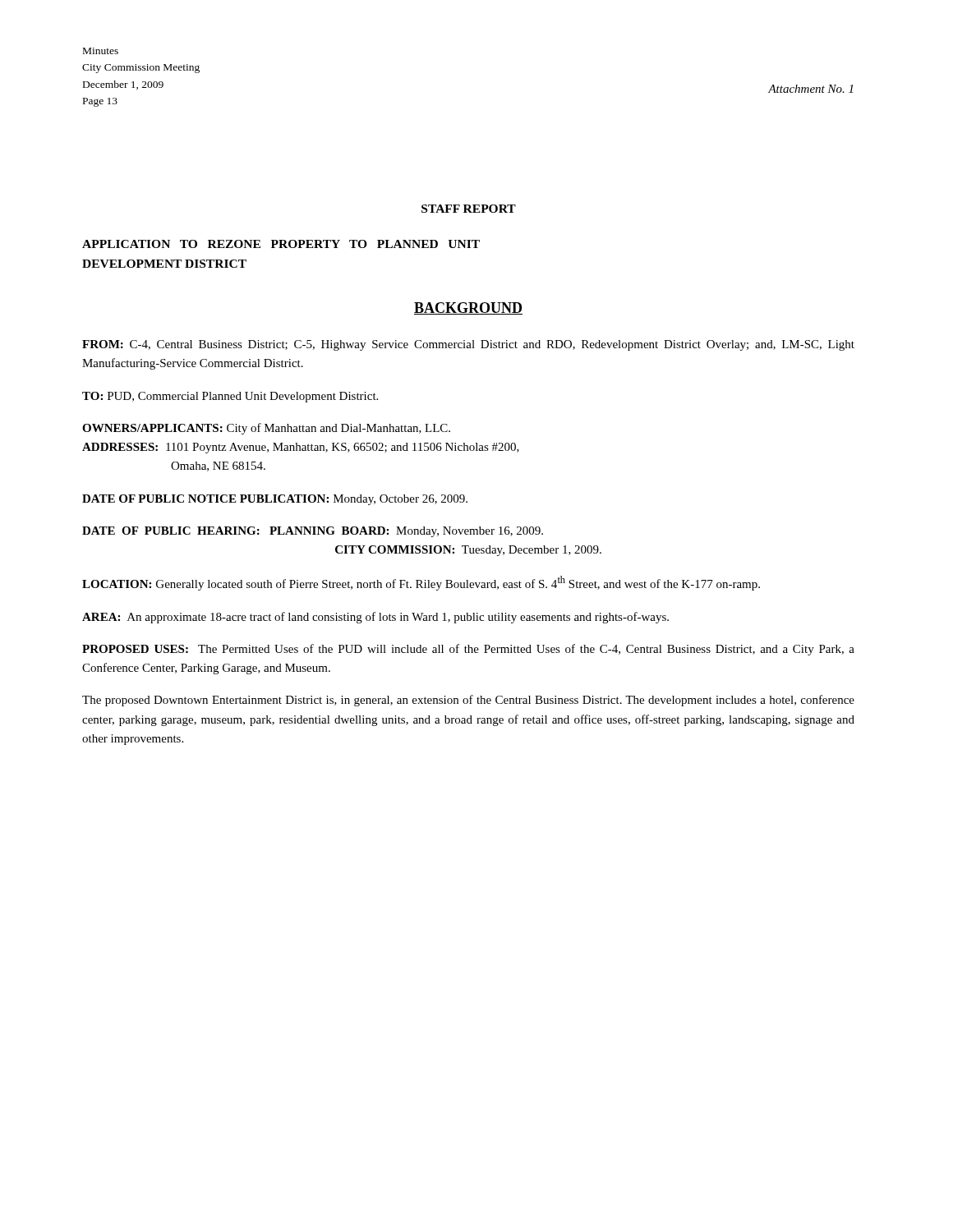Find the text block containing "AREA: An approximate 18-acre tract of land consisting"
Viewport: 953px width, 1232px height.
(376, 616)
